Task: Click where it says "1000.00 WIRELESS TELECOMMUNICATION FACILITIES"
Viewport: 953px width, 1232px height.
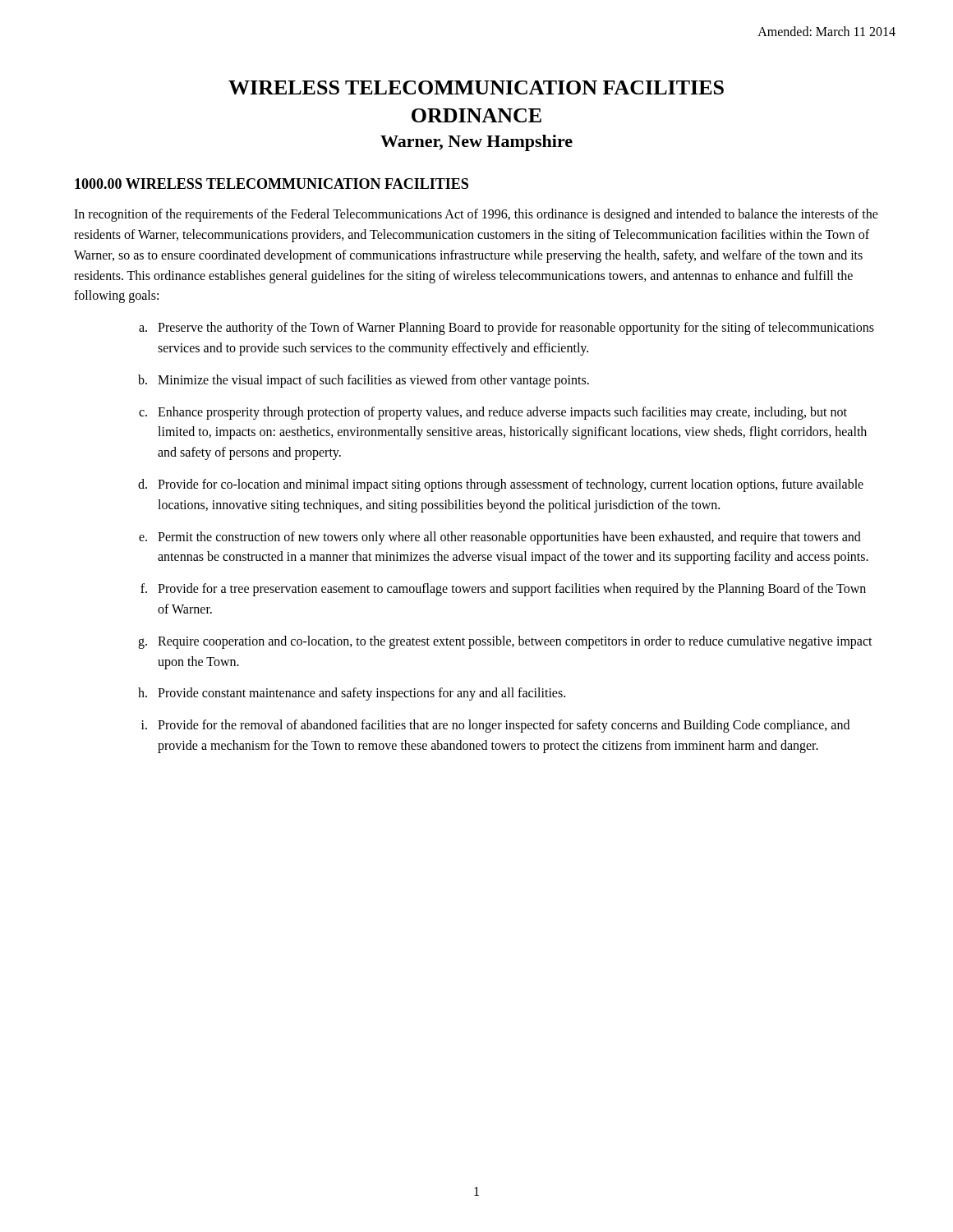Action: click(271, 184)
